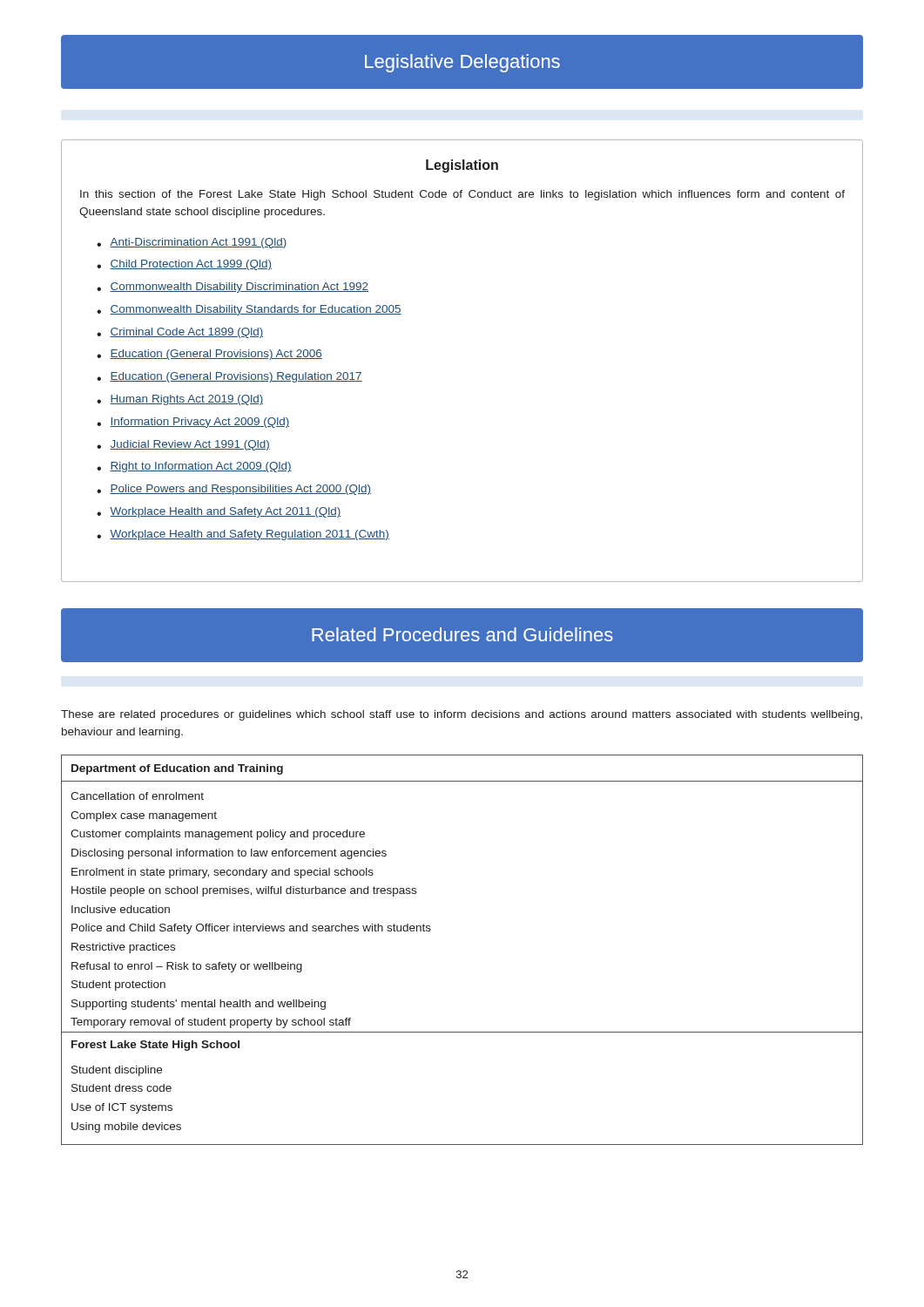The image size is (924, 1307).
Task: Point to the region starting "Related Procedures and"
Action: pos(462,635)
